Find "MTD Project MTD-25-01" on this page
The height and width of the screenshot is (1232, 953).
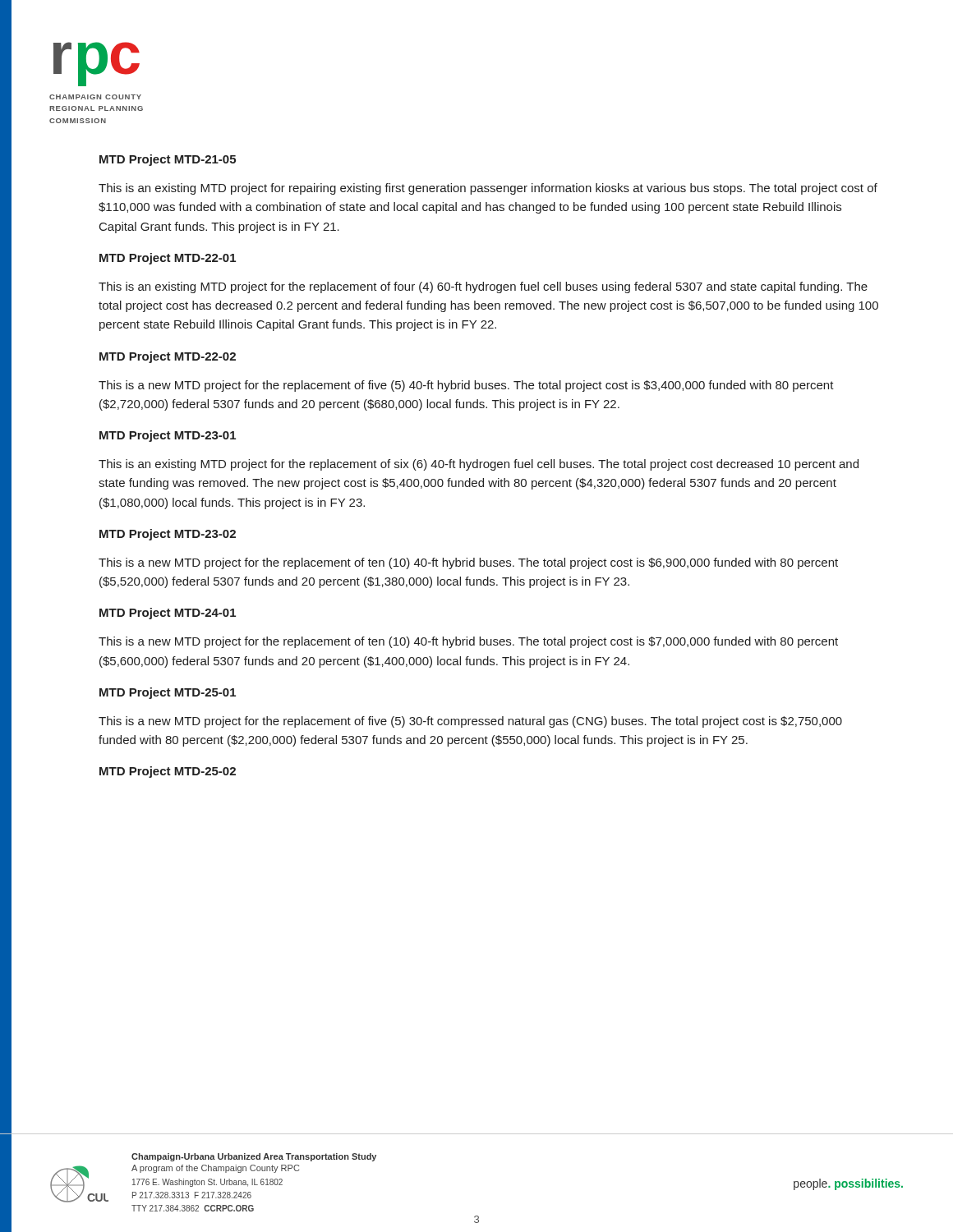pyautogui.click(x=168, y=693)
